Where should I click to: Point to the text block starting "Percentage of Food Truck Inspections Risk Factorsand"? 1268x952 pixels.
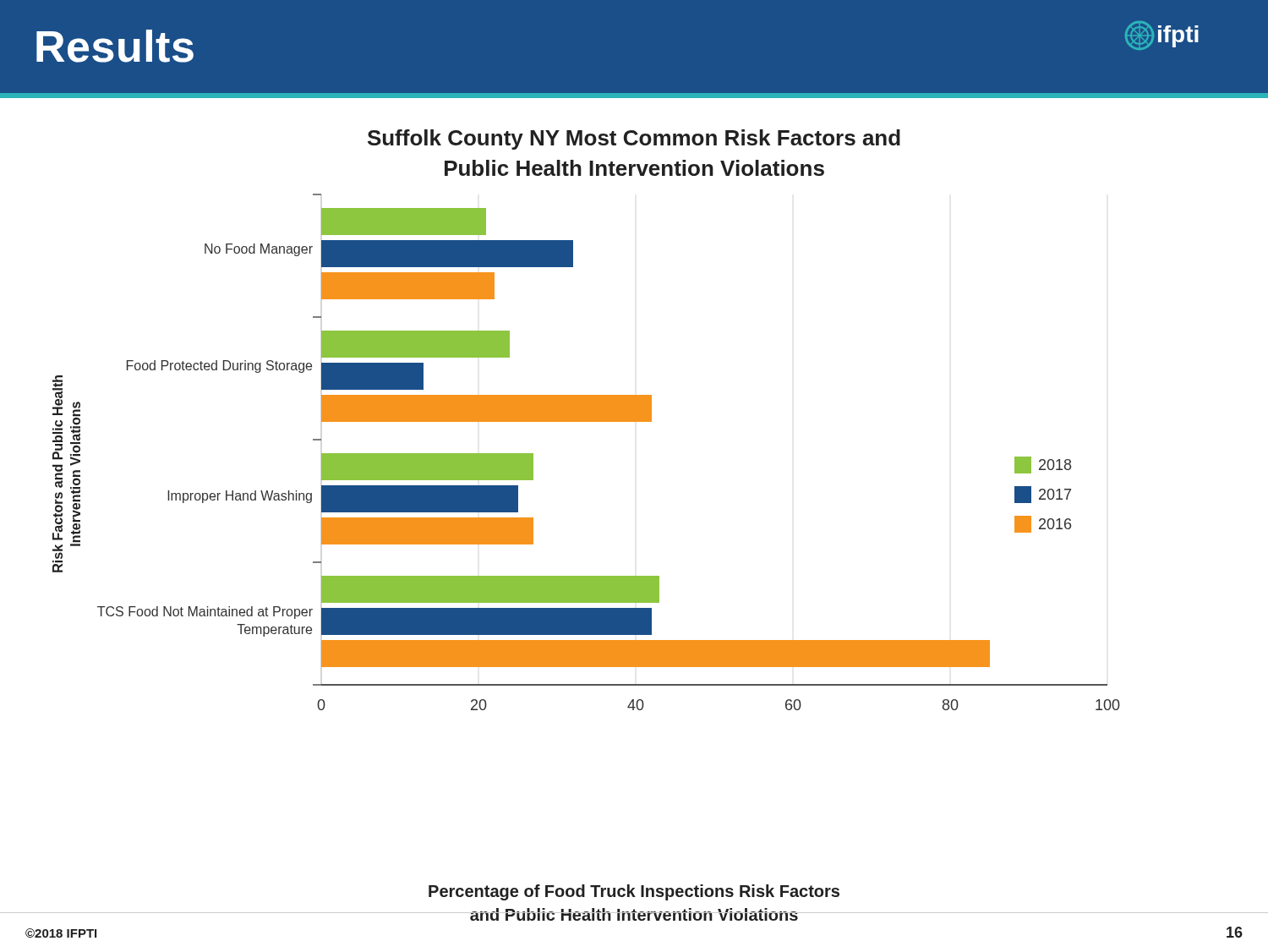[x=634, y=903]
